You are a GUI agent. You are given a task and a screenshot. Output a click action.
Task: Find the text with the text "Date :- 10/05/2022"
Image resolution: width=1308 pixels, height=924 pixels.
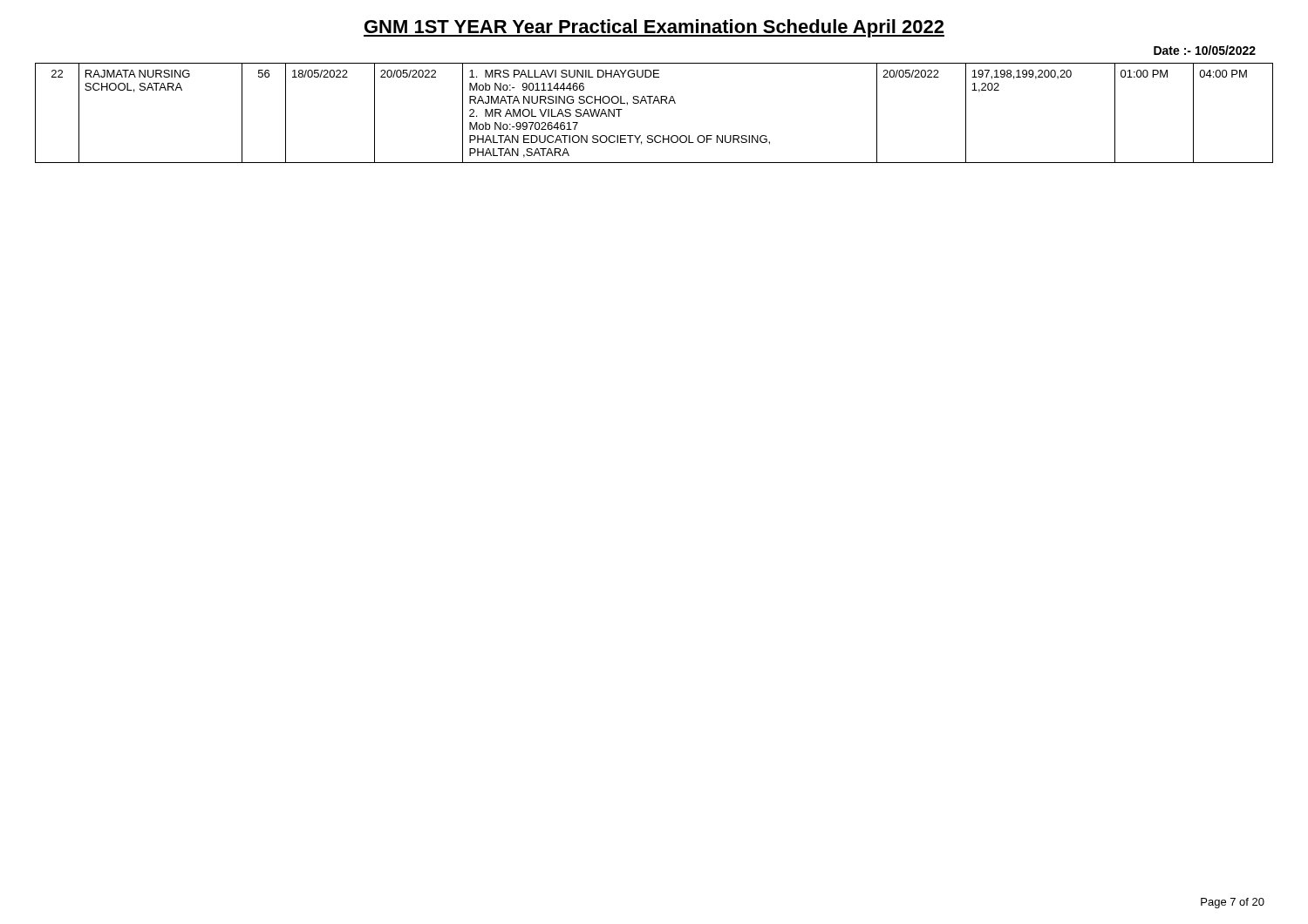(x=1204, y=51)
